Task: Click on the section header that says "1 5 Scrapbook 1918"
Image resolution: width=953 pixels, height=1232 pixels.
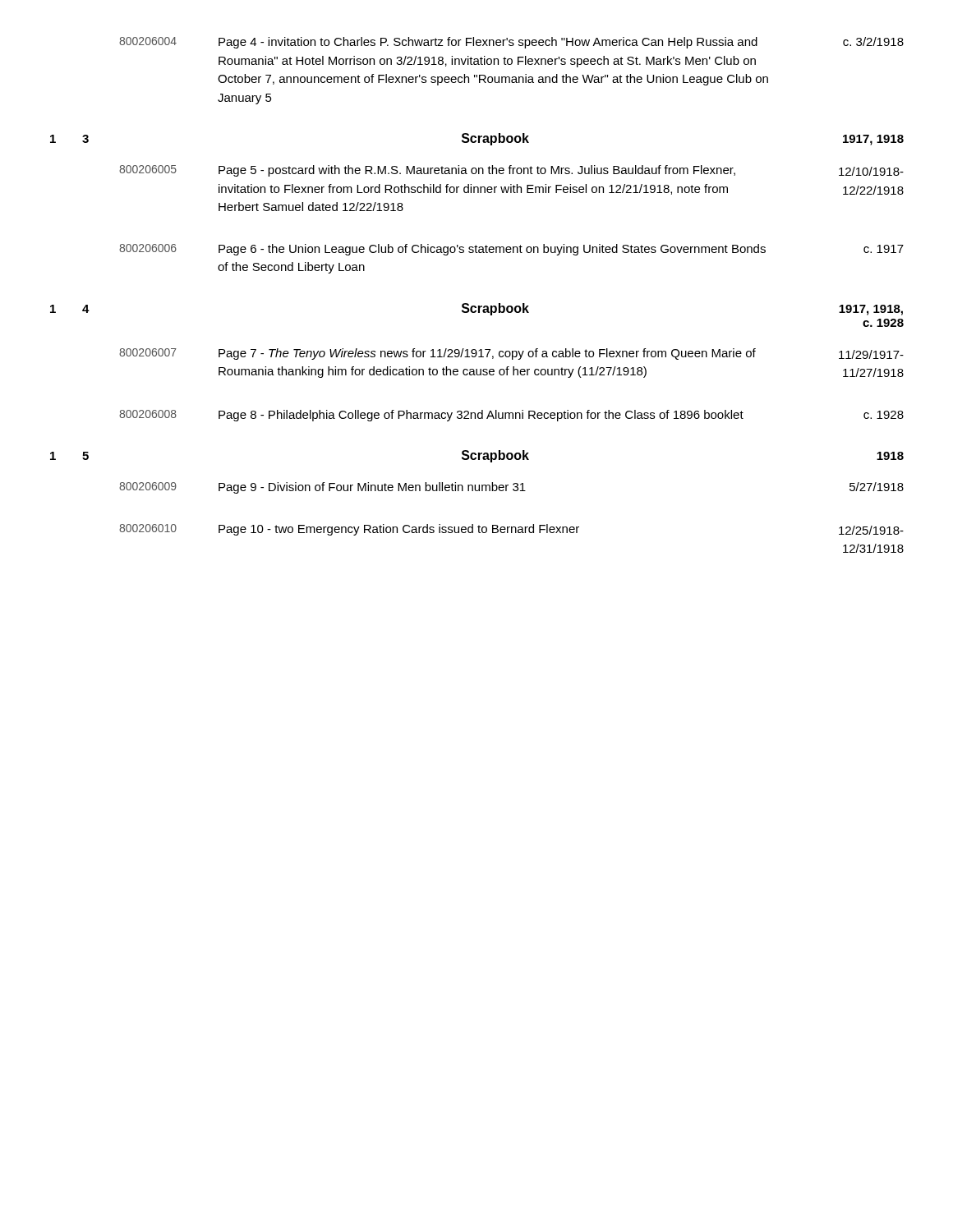Action: coord(476,455)
